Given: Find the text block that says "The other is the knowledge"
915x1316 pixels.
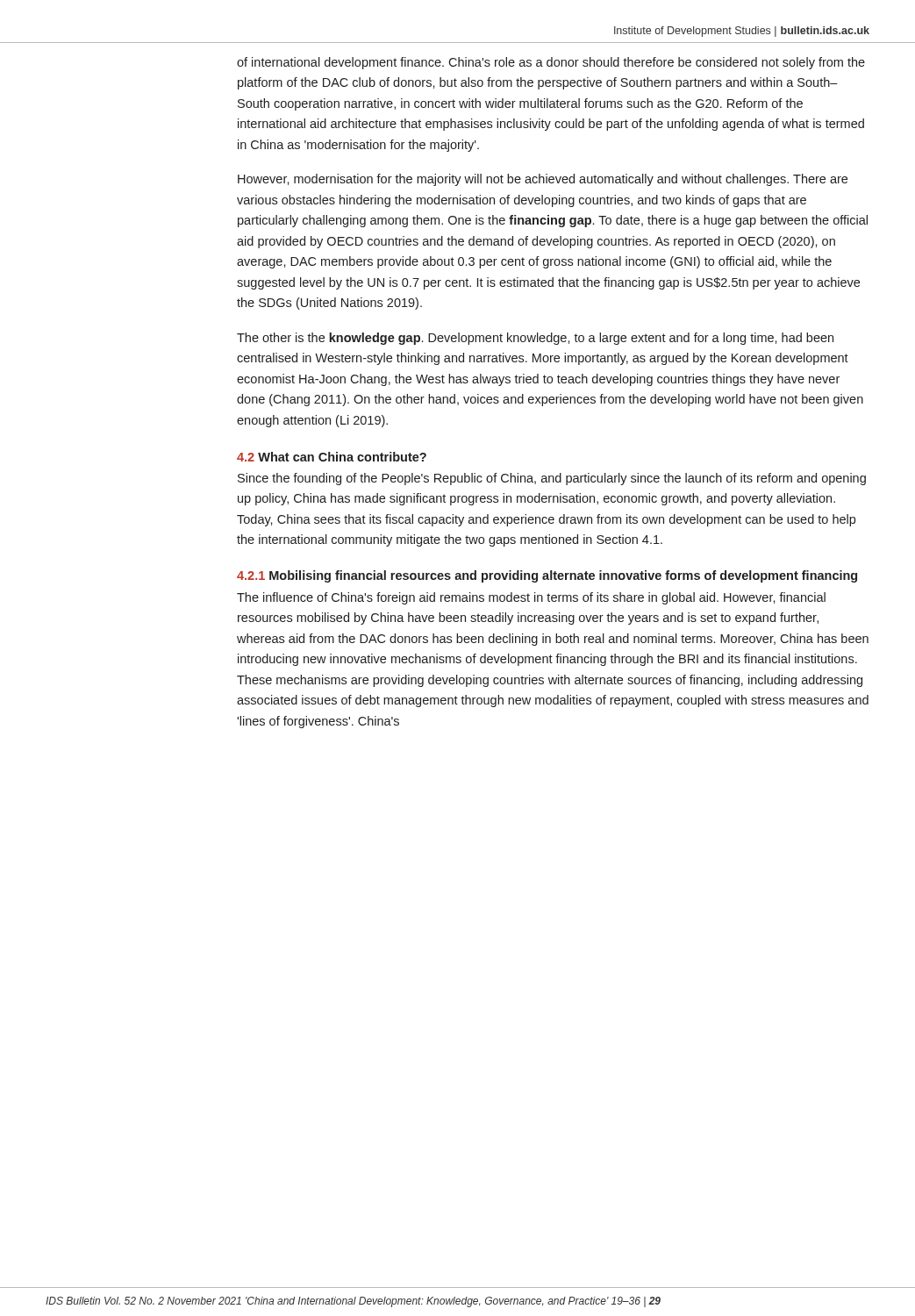Looking at the screenshot, I should coord(550,379).
